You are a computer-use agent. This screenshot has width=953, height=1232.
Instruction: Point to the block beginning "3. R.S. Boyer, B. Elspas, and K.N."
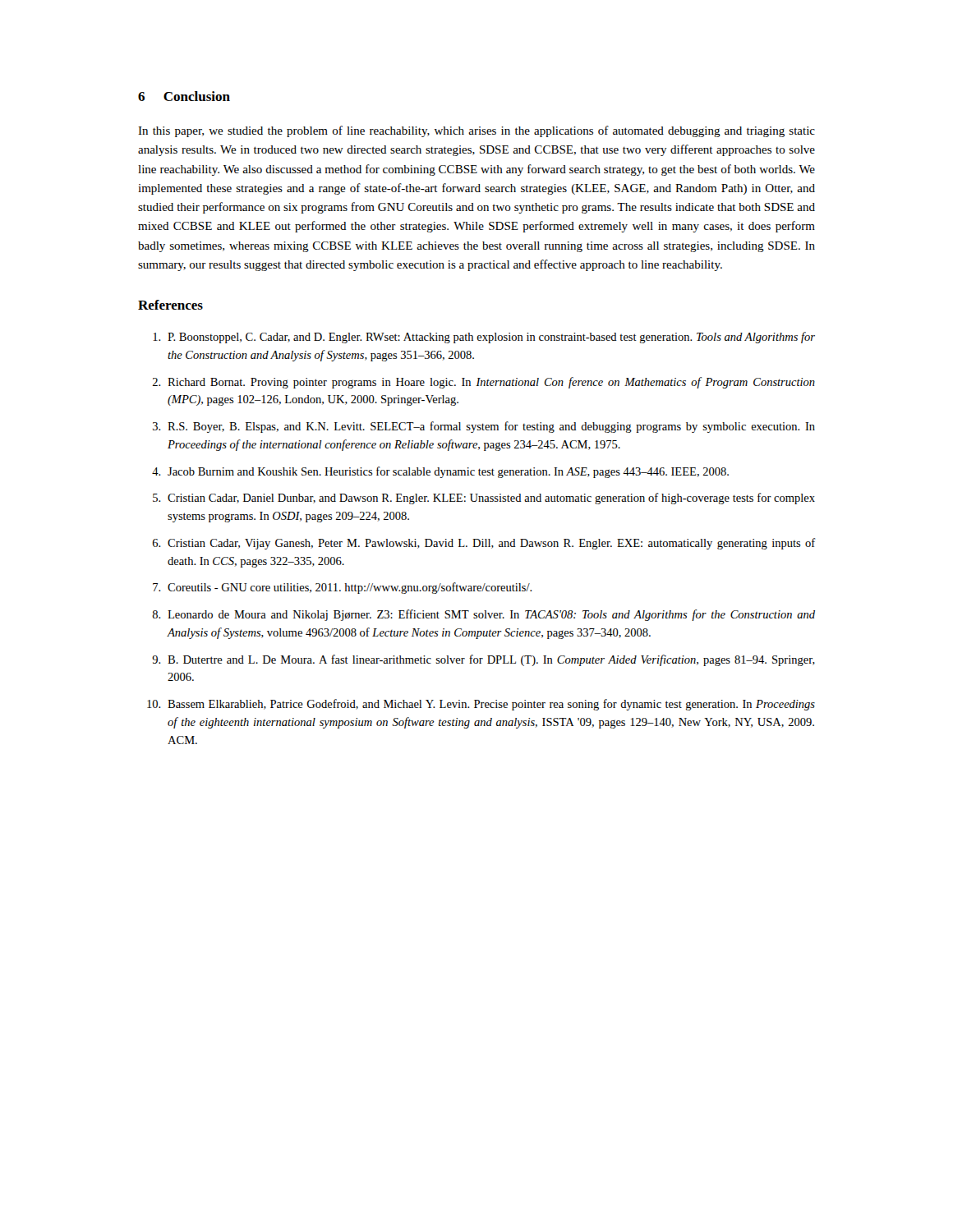pos(476,436)
